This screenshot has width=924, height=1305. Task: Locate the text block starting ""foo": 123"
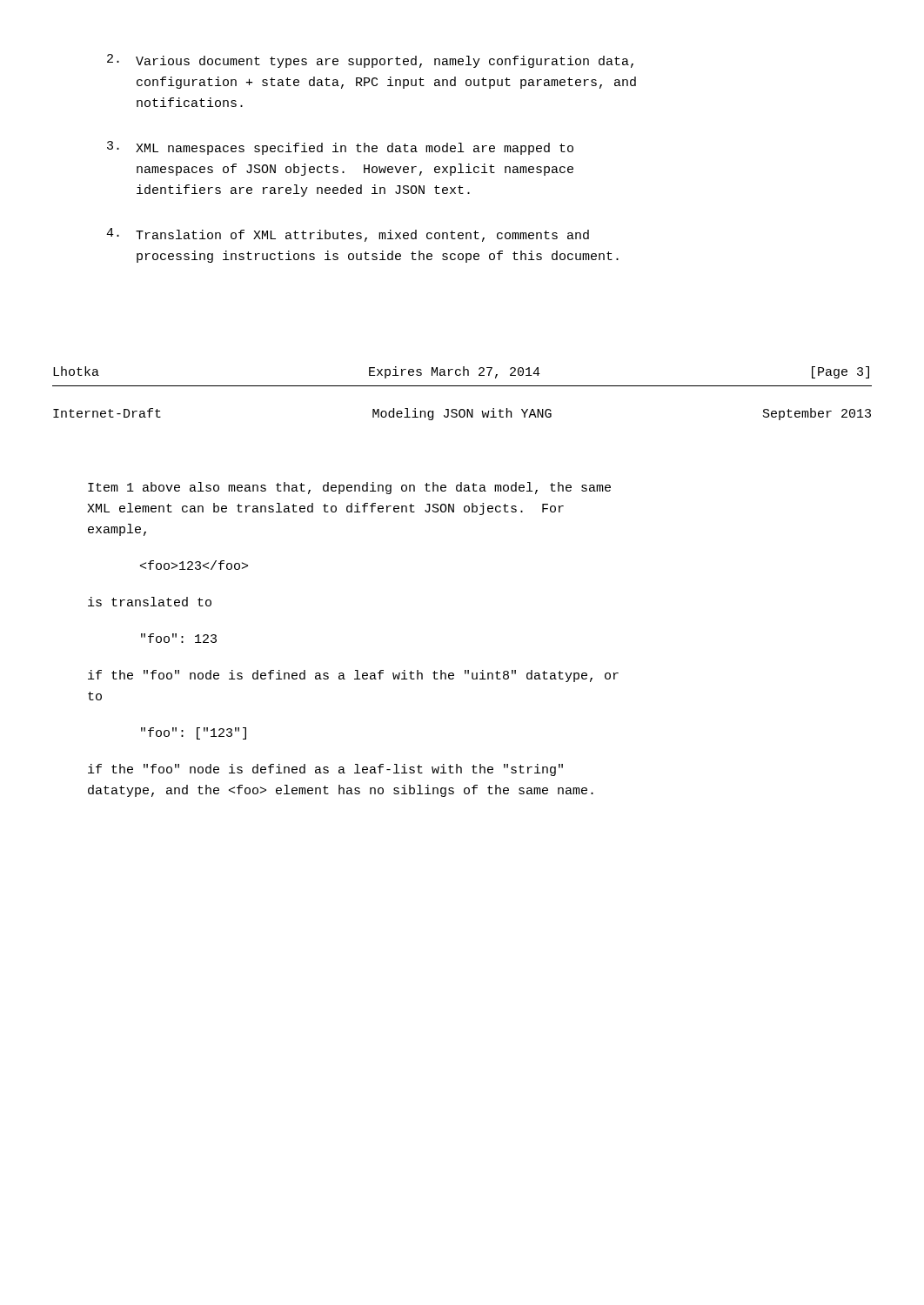(178, 640)
